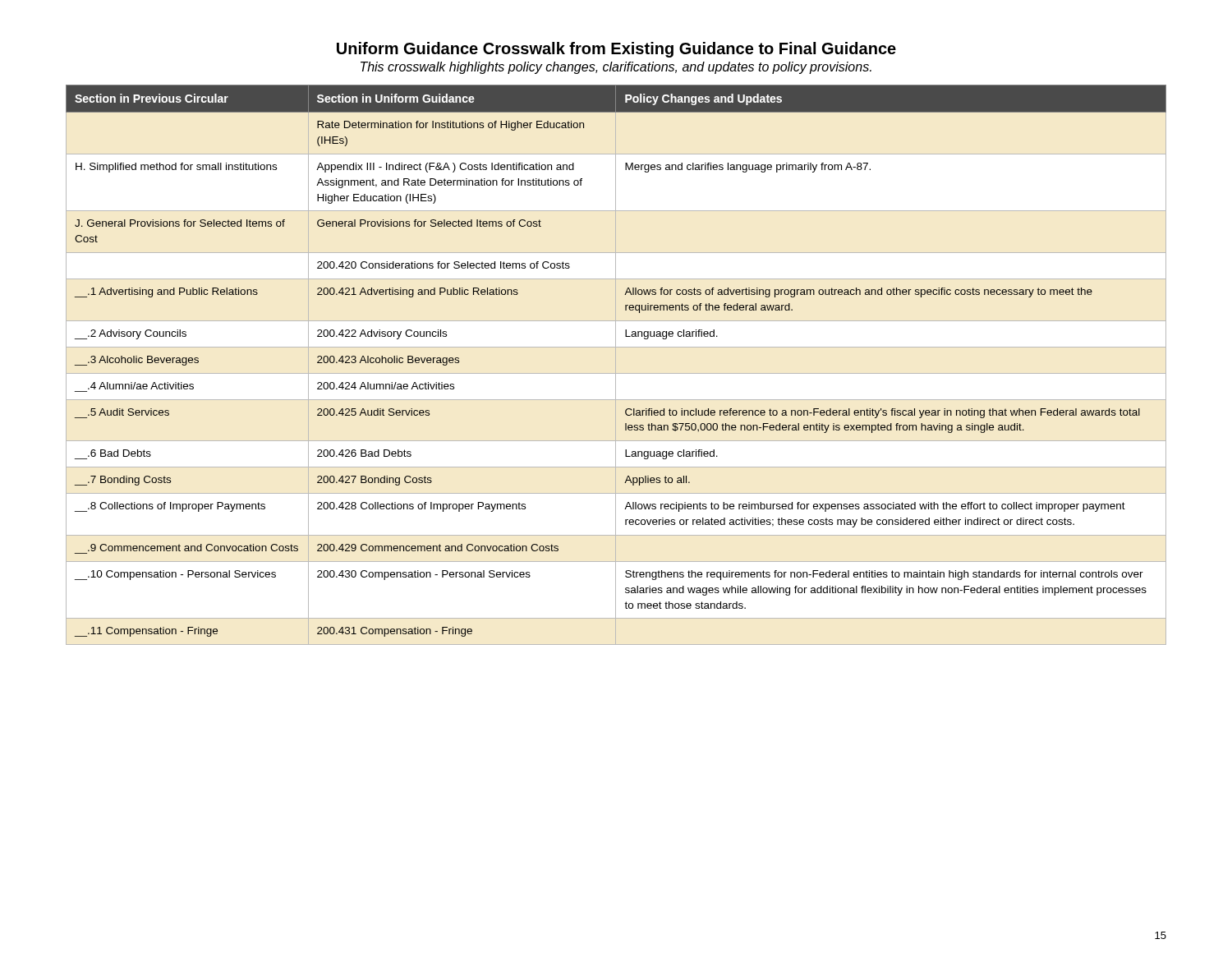
Task: Find the table that mentions "Language clarified."
Action: point(616,365)
